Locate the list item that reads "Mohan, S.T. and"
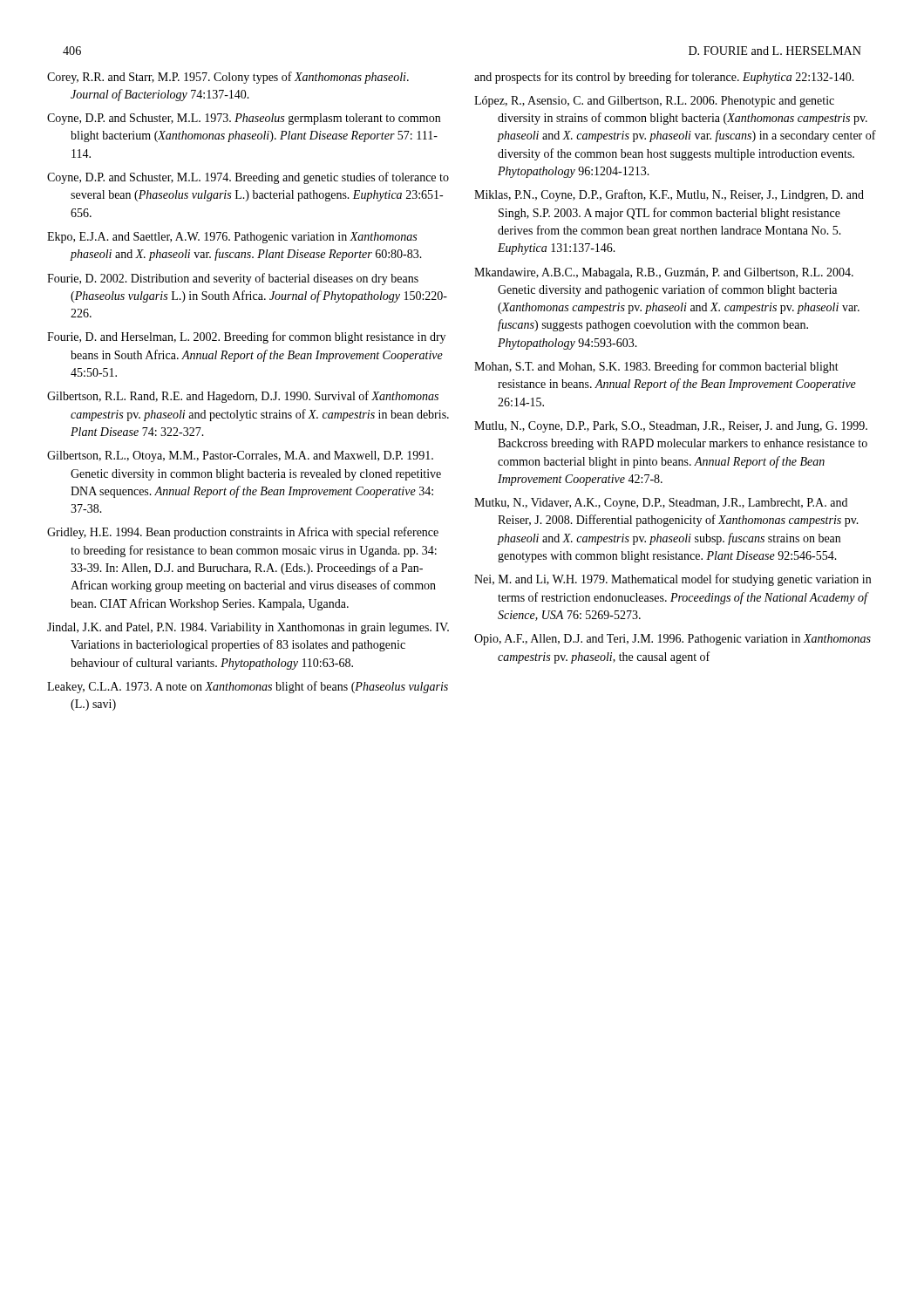 (x=665, y=384)
